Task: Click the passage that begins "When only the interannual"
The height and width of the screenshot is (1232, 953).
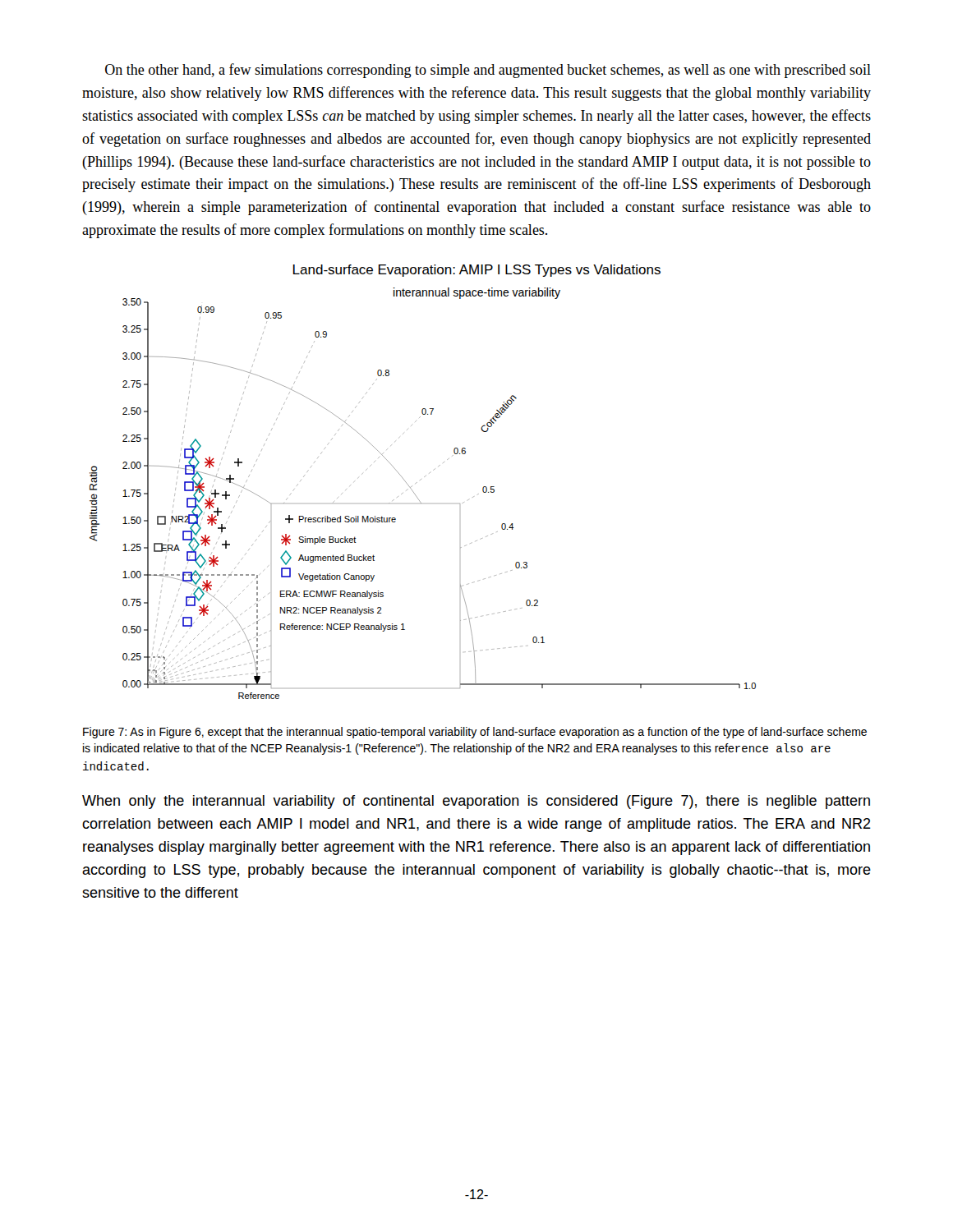Action: (x=476, y=847)
